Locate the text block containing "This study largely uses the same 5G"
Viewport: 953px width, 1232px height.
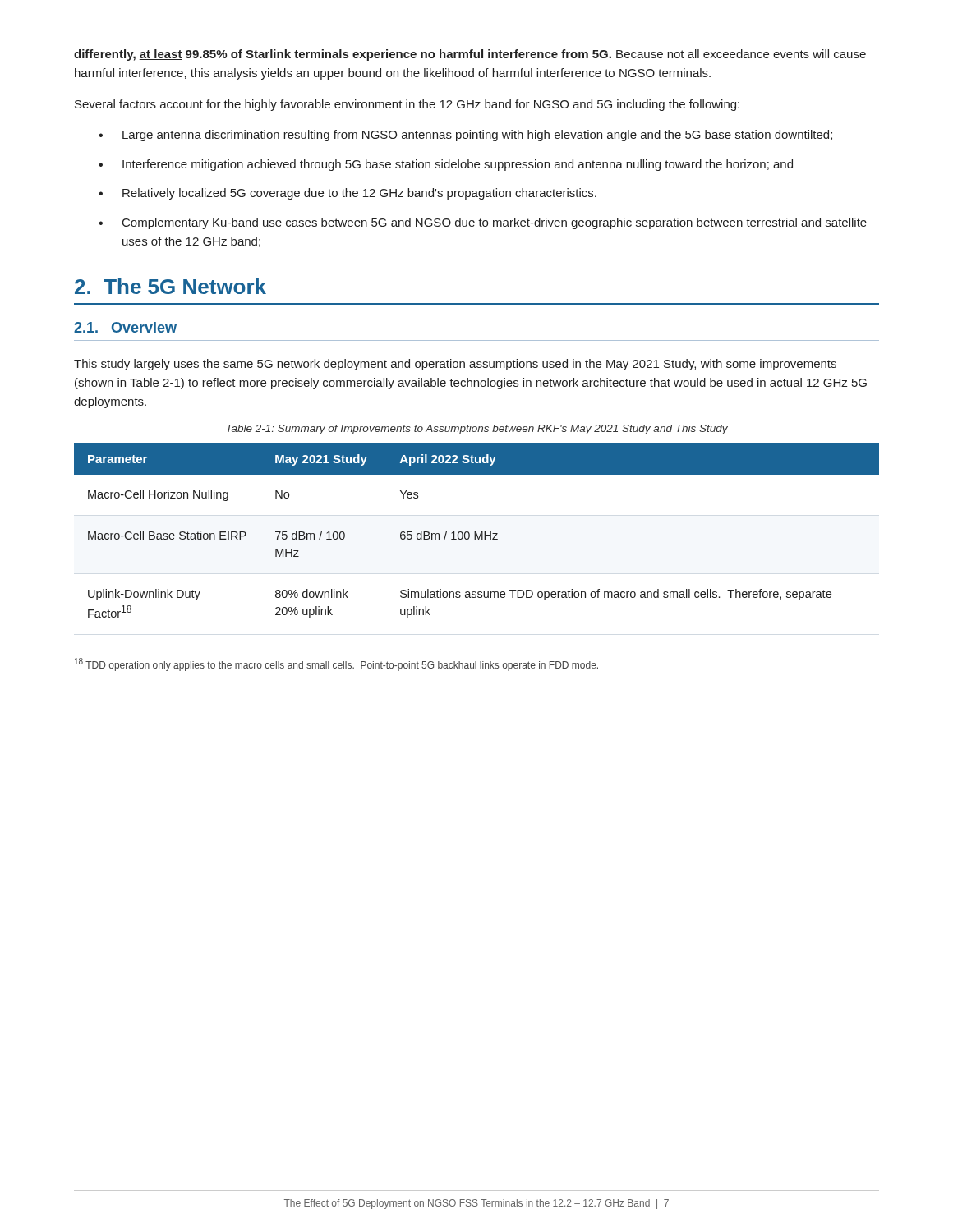(471, 382)
